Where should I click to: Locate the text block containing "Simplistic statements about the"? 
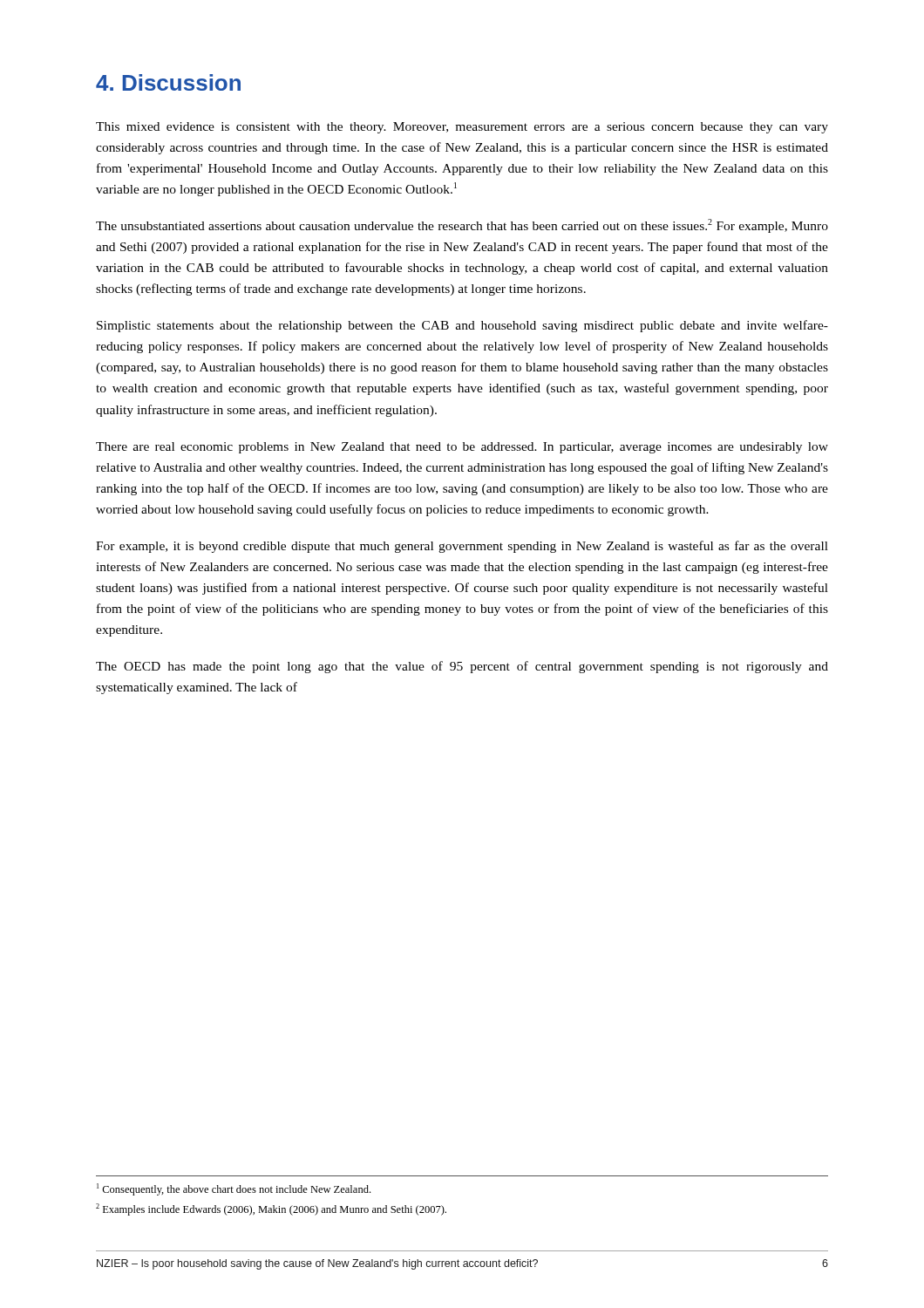462,367
